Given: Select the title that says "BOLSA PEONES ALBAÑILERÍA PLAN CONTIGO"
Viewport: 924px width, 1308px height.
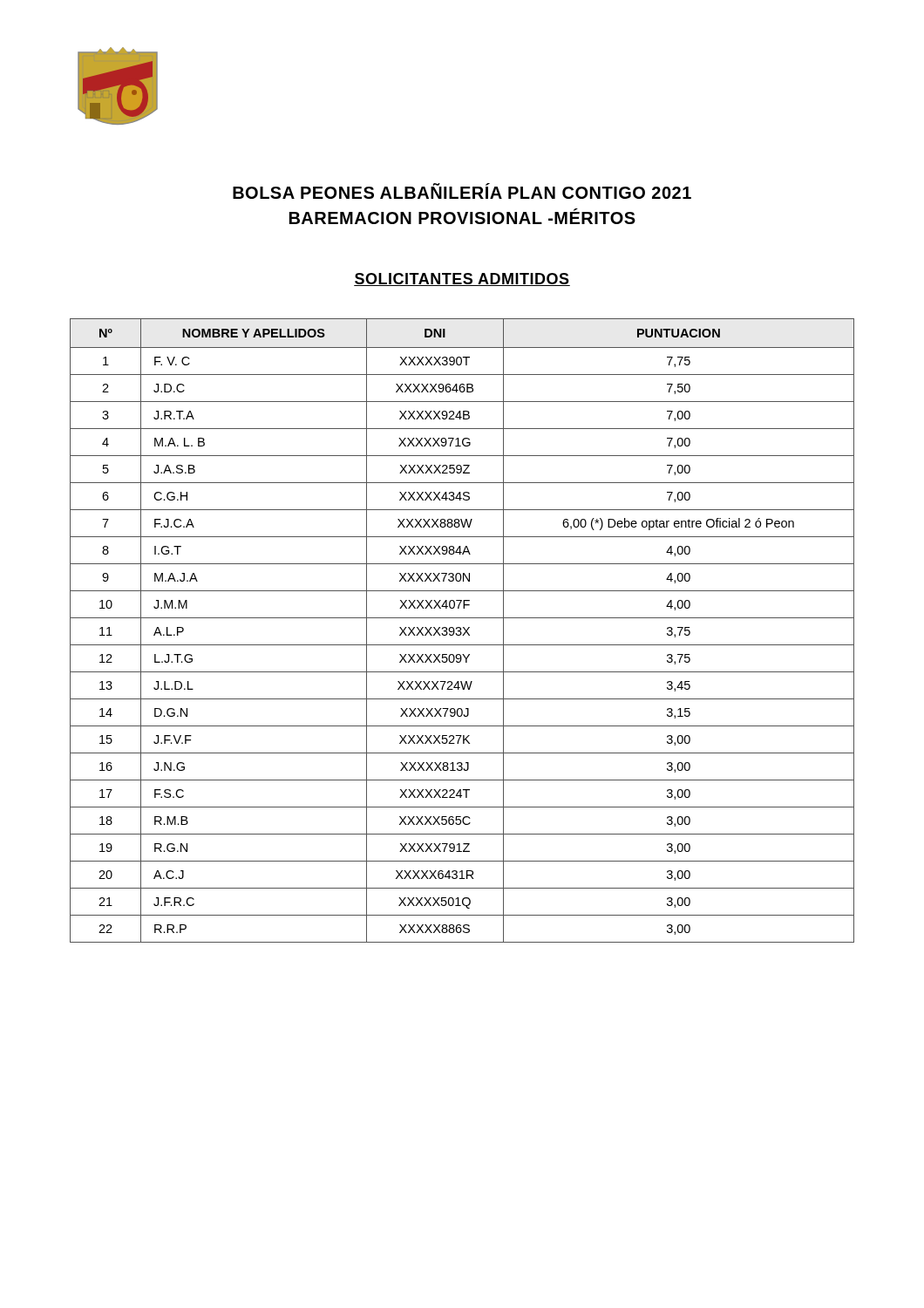Looking at the screenshot, I should (x=462, y=206).
